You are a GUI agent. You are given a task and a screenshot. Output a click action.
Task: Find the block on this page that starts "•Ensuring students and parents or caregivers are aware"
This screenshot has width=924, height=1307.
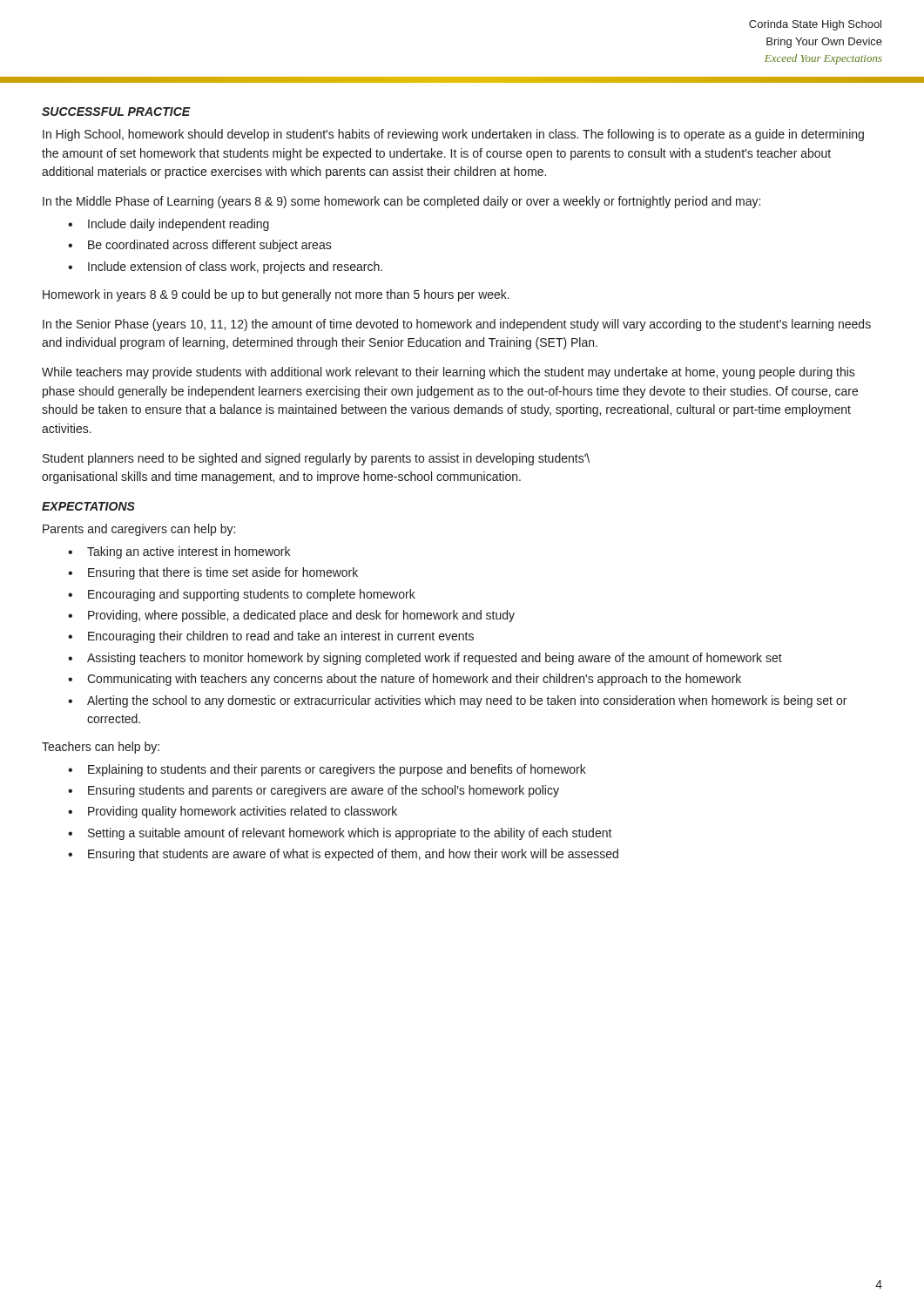[x=313, y=791]
